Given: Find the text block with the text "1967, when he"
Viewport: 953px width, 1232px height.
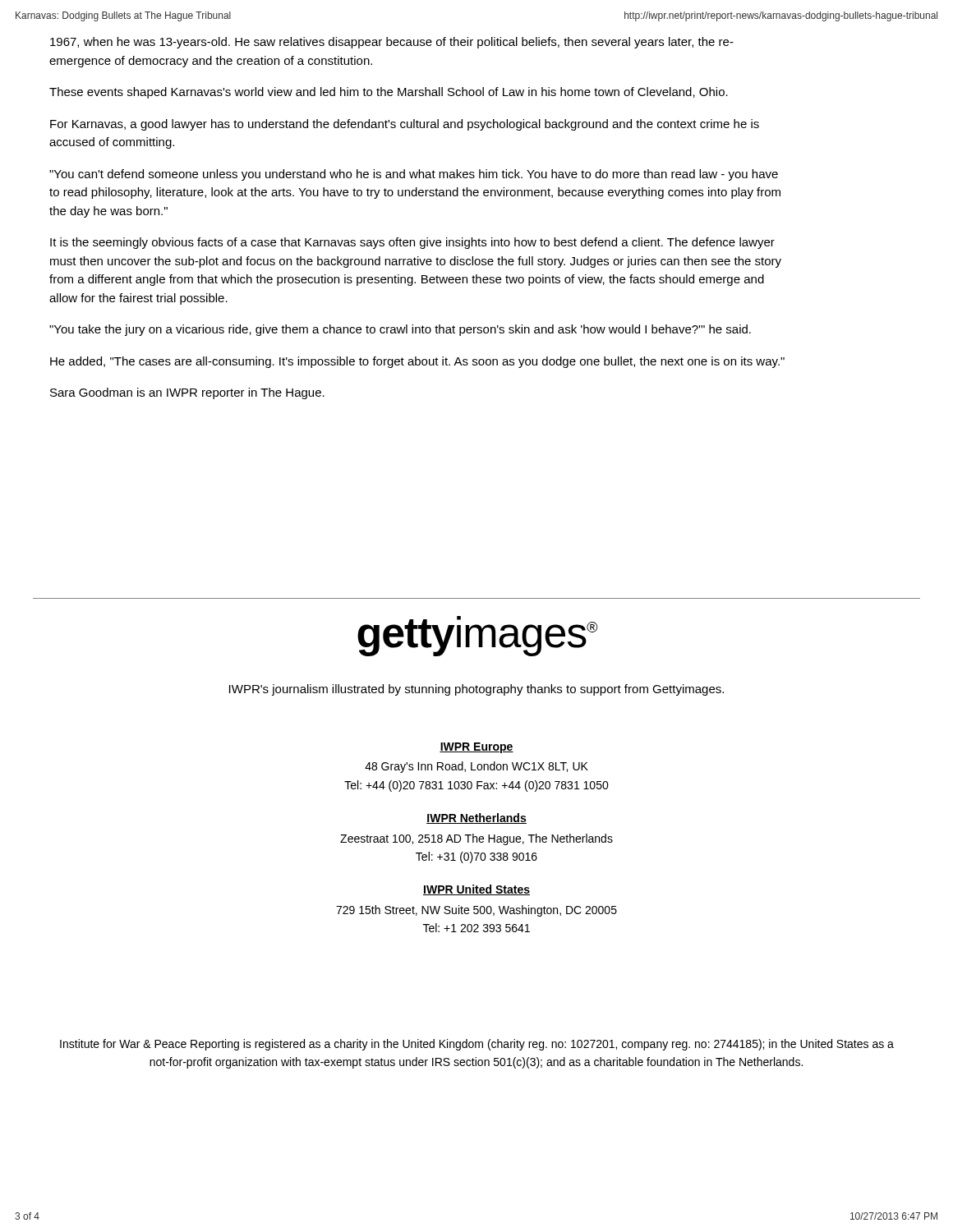Looking at the screenshot, I should [x=419, y=51].
